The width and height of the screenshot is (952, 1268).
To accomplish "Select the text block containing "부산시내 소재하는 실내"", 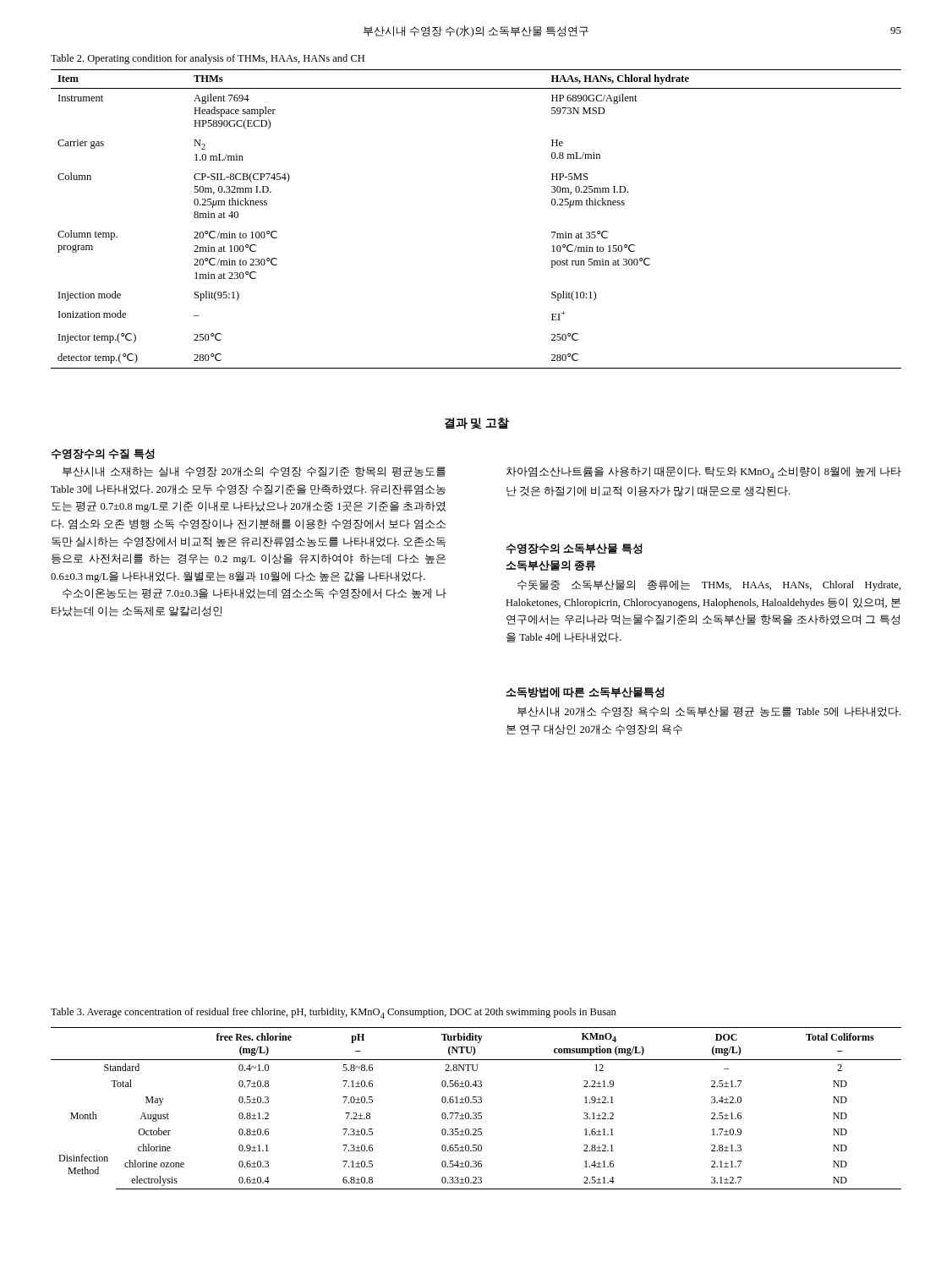I will [249, 542].
